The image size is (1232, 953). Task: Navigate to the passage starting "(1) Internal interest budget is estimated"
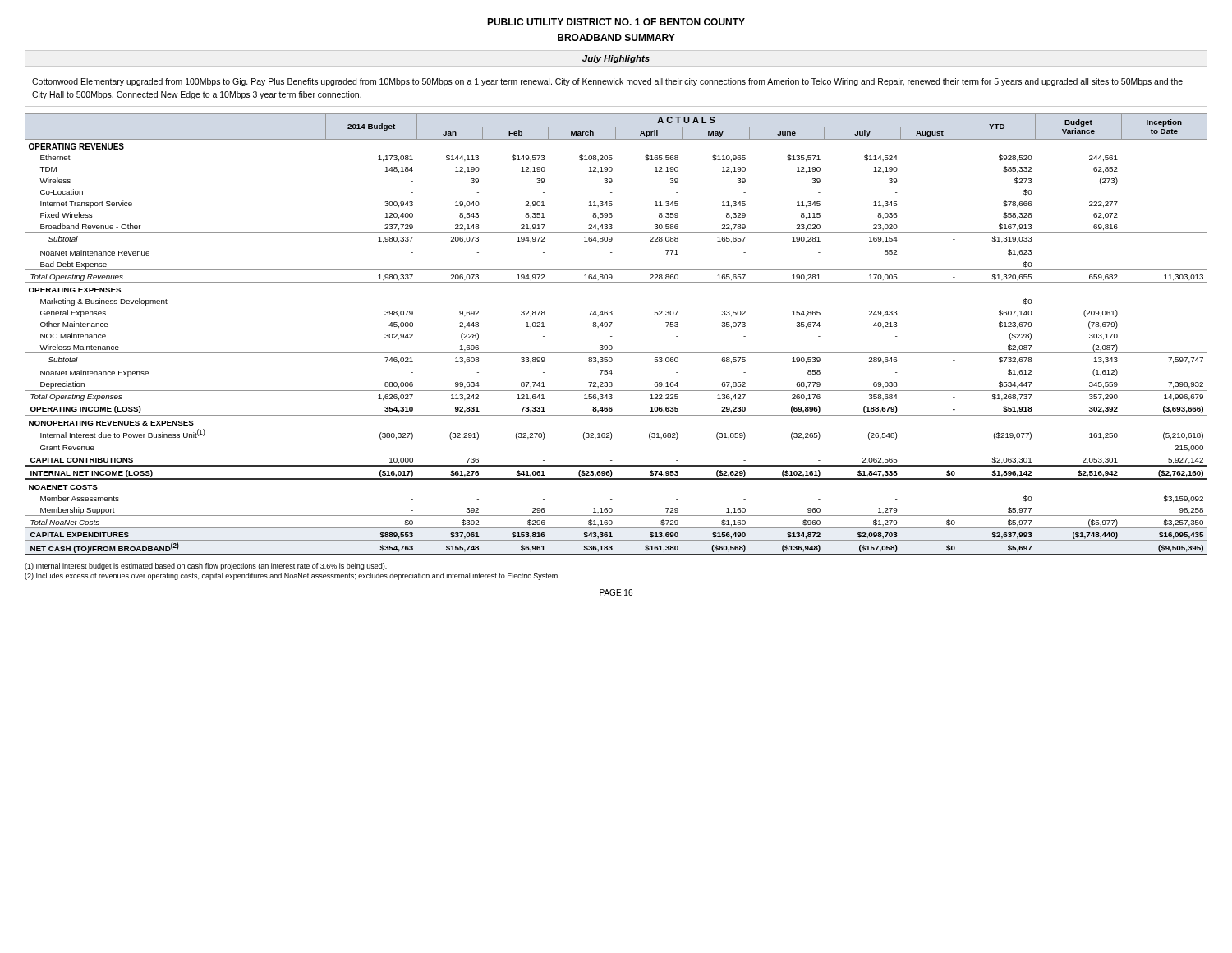[x=206, y=566]
